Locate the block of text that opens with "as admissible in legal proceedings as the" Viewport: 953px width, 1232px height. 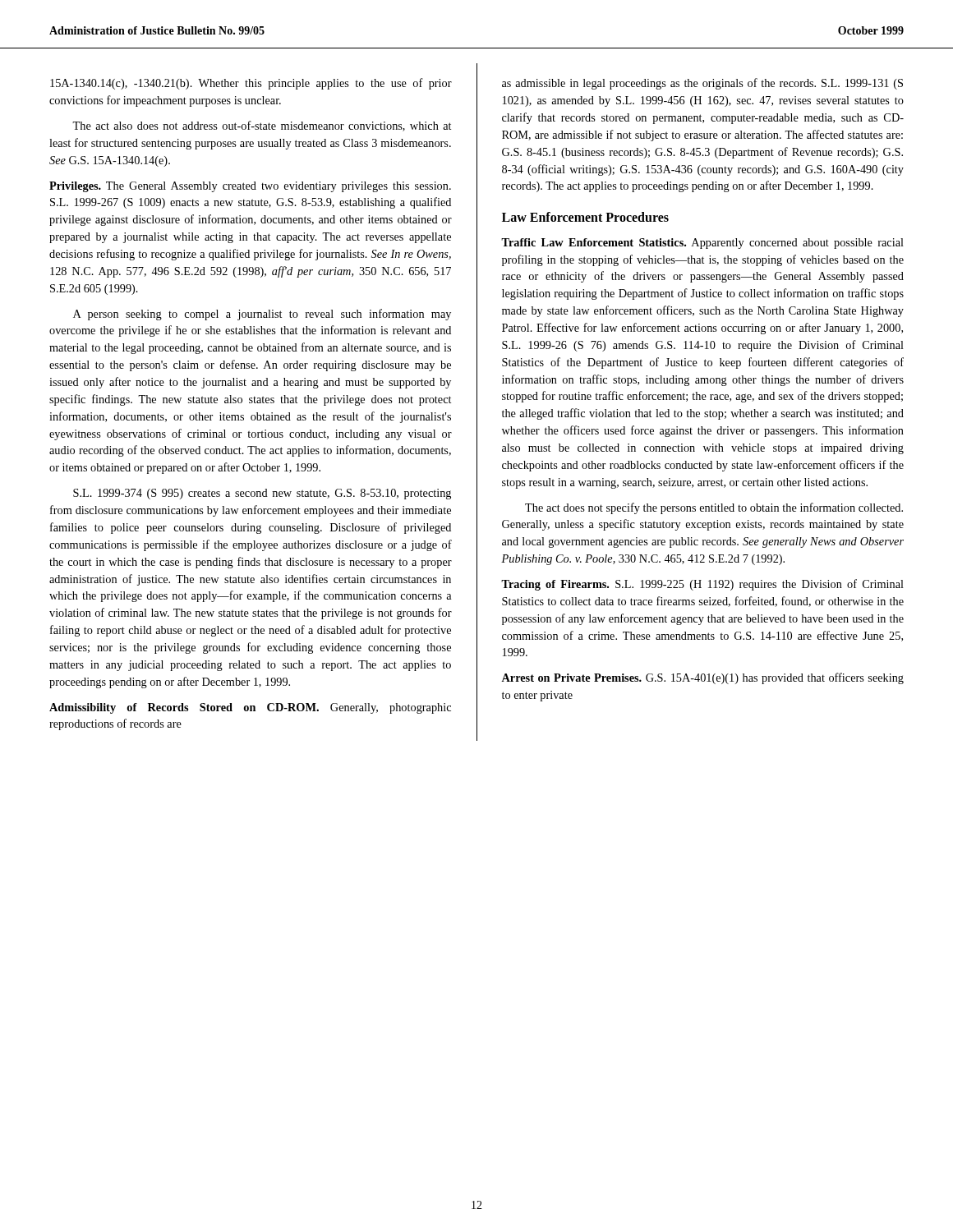click(x=703, y=135)
